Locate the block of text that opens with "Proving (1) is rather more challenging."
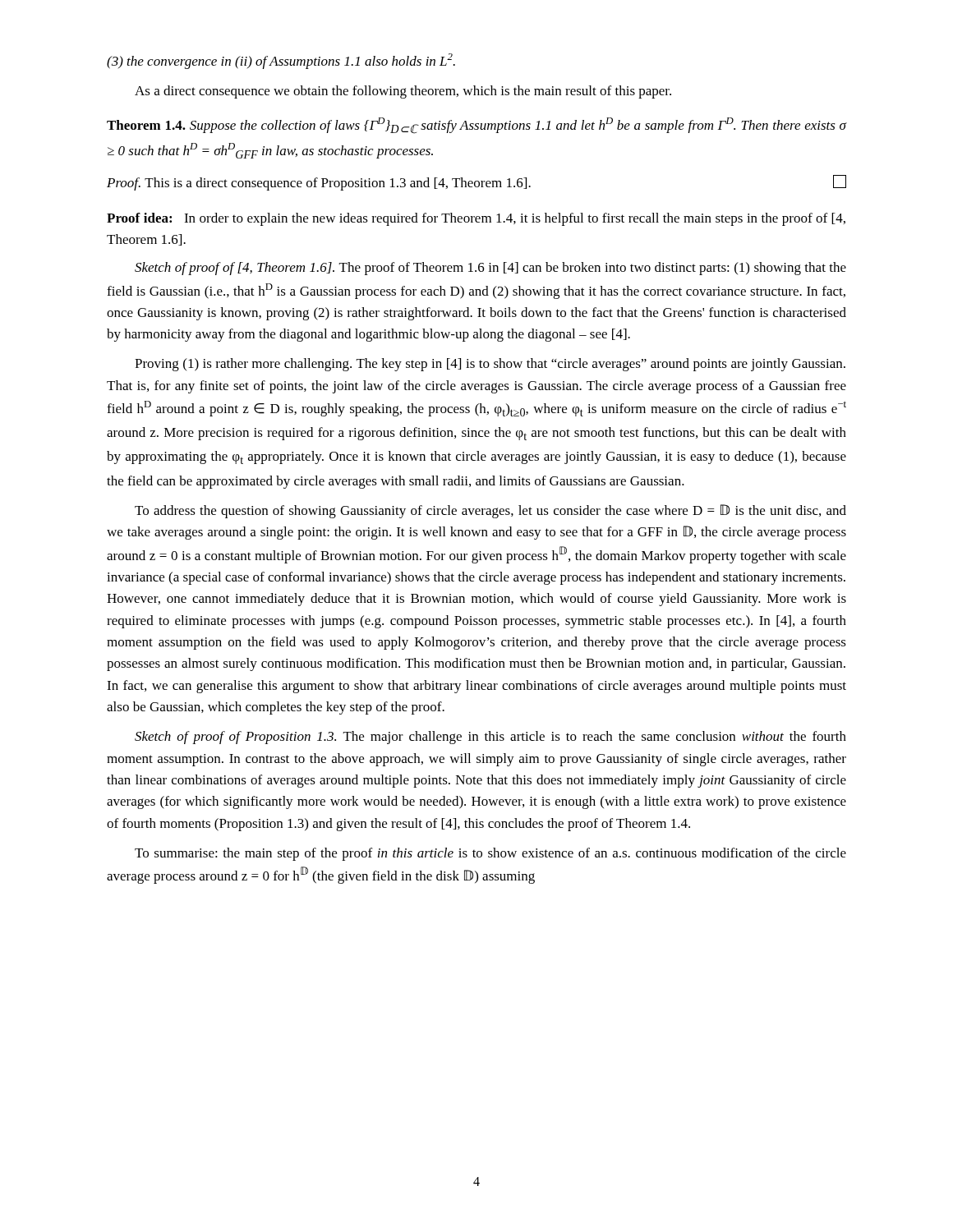Screen dimensions: 1232x953 (476, 423)
